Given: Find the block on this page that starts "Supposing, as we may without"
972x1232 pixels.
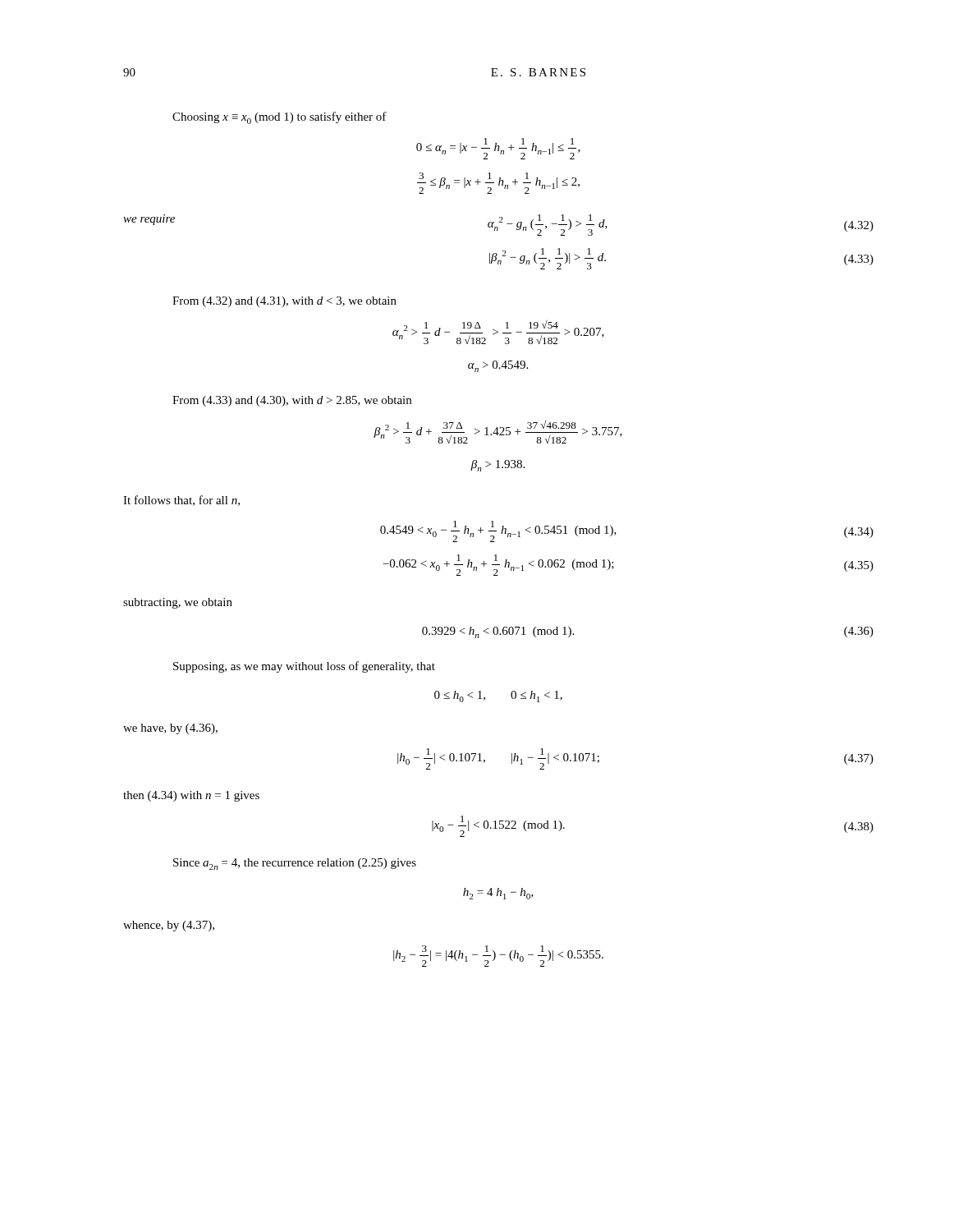Looking at the screenshot, I should (x=304, y=666).
